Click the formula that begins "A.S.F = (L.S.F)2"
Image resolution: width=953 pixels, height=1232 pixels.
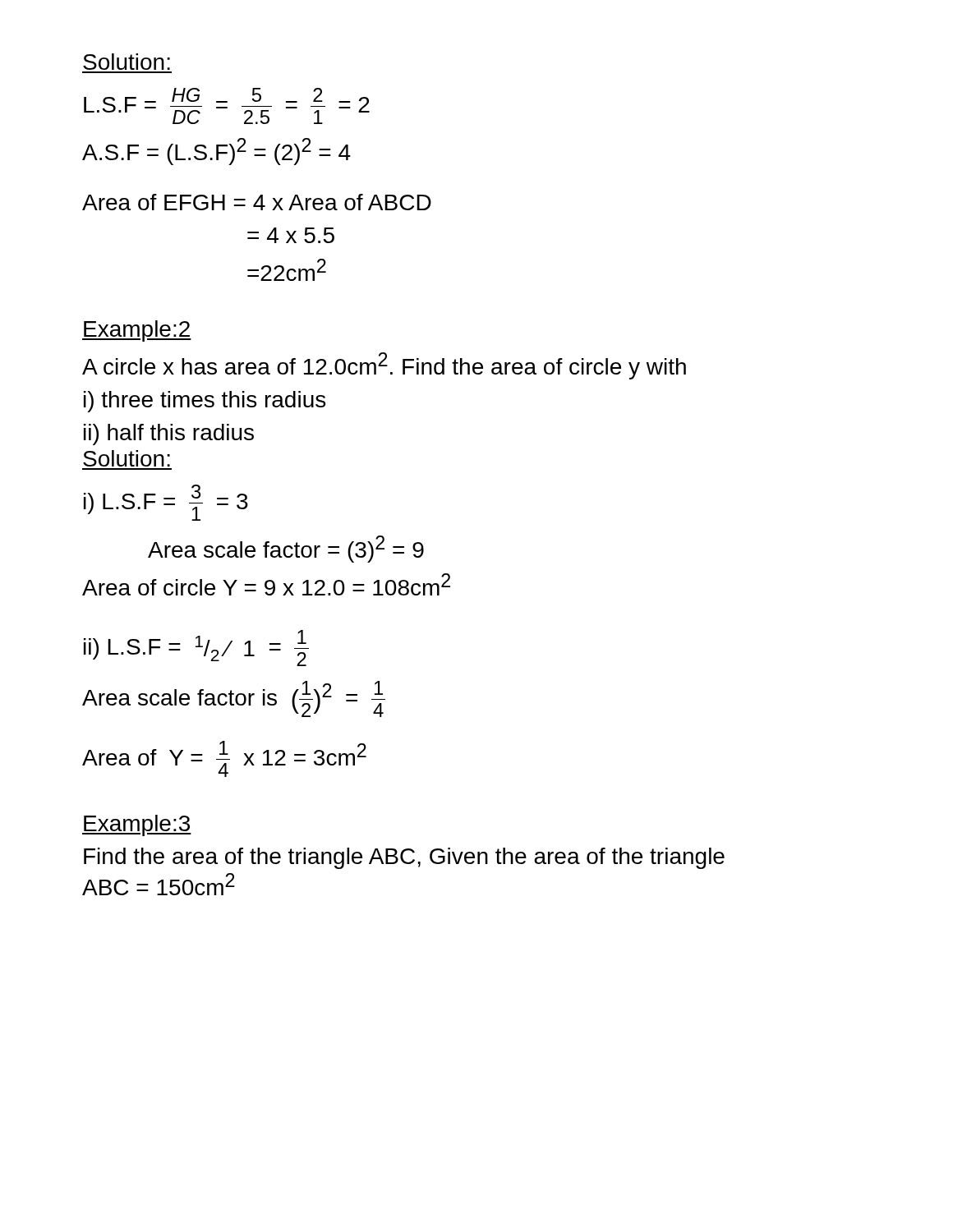pos(217,150)
